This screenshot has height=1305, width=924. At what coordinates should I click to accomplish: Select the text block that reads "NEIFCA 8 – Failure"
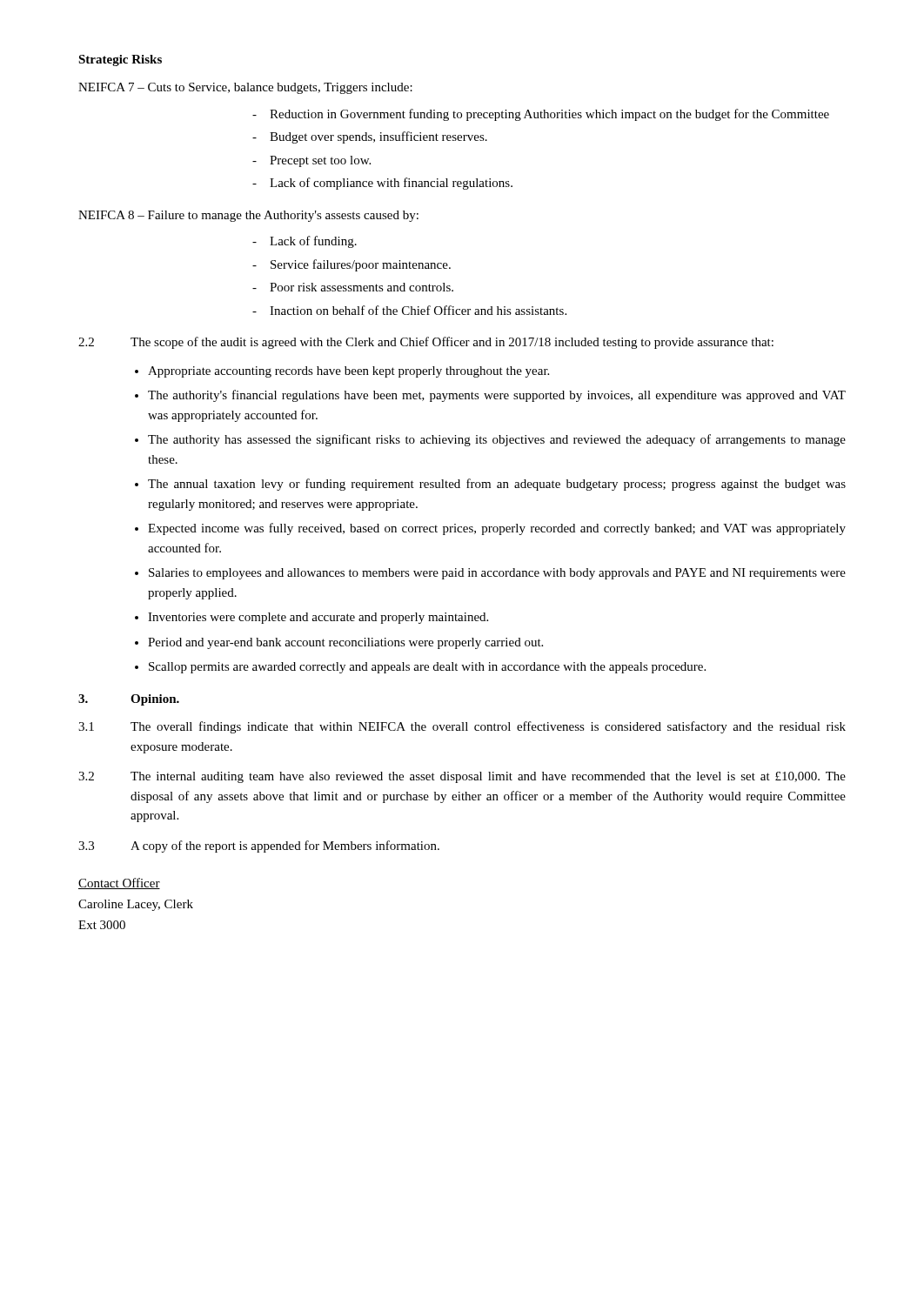click(249, 214)
